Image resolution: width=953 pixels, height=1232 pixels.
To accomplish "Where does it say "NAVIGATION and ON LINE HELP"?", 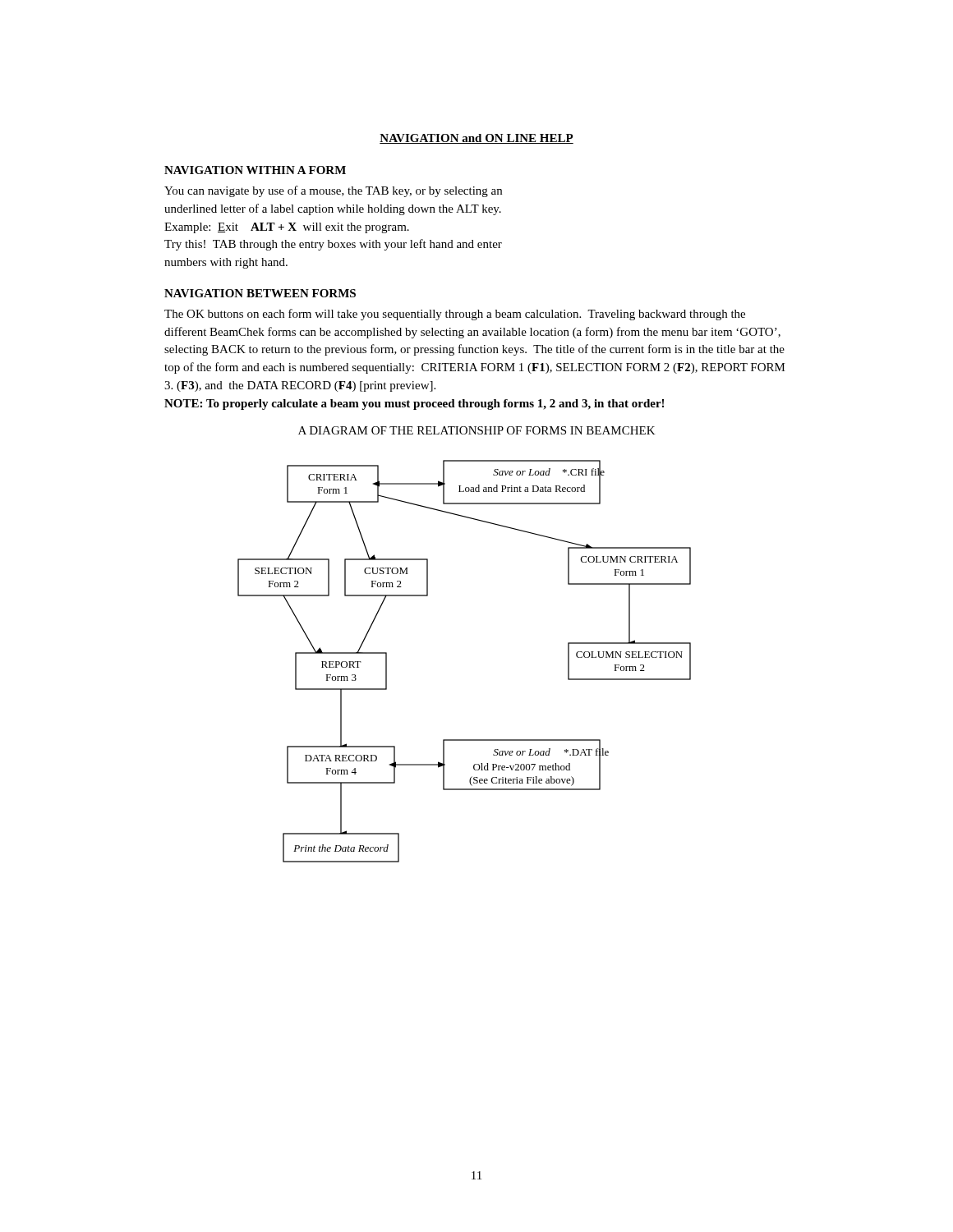I will coord(476,138).
